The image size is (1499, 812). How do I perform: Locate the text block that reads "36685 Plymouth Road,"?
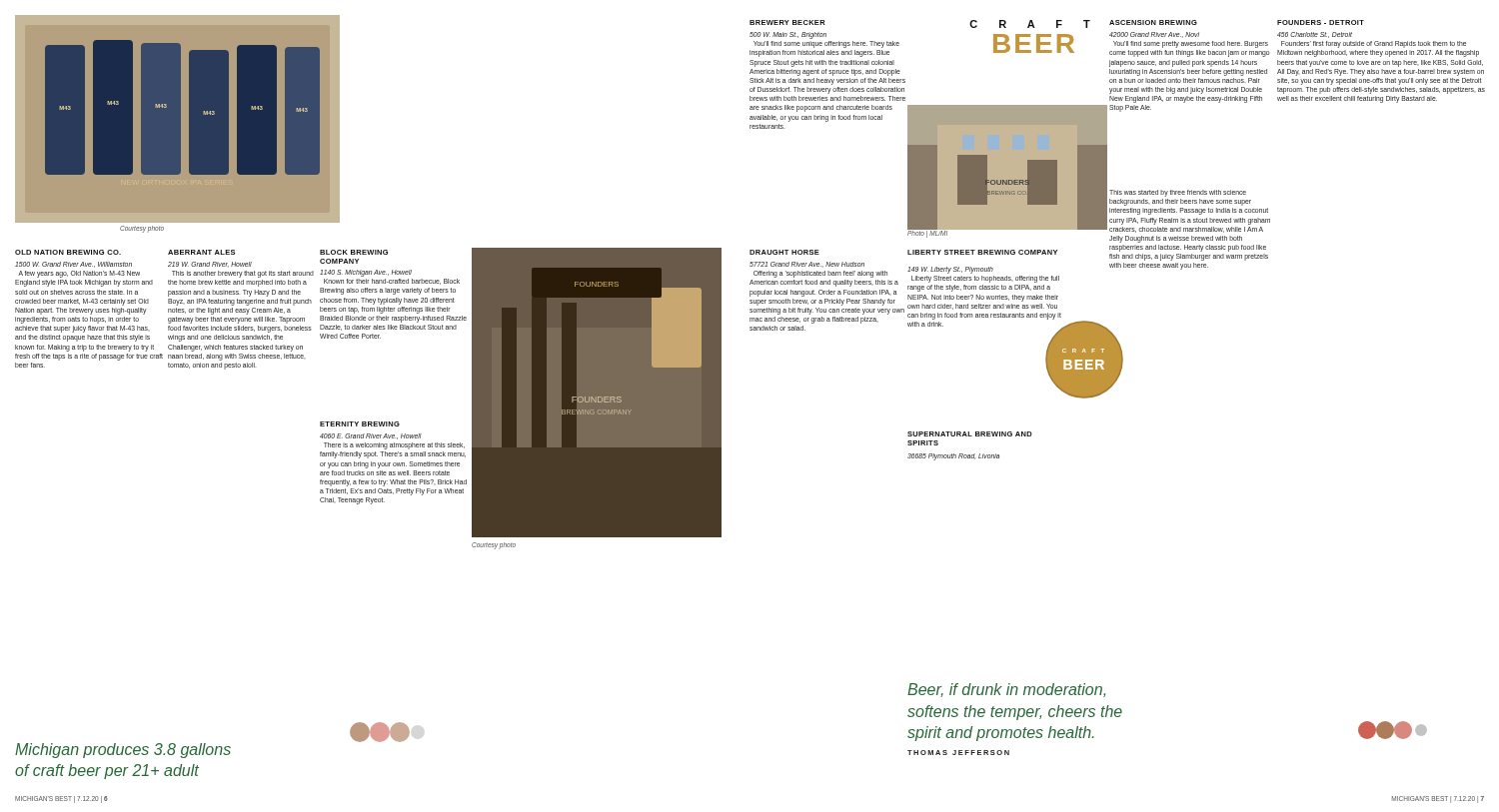954,456
